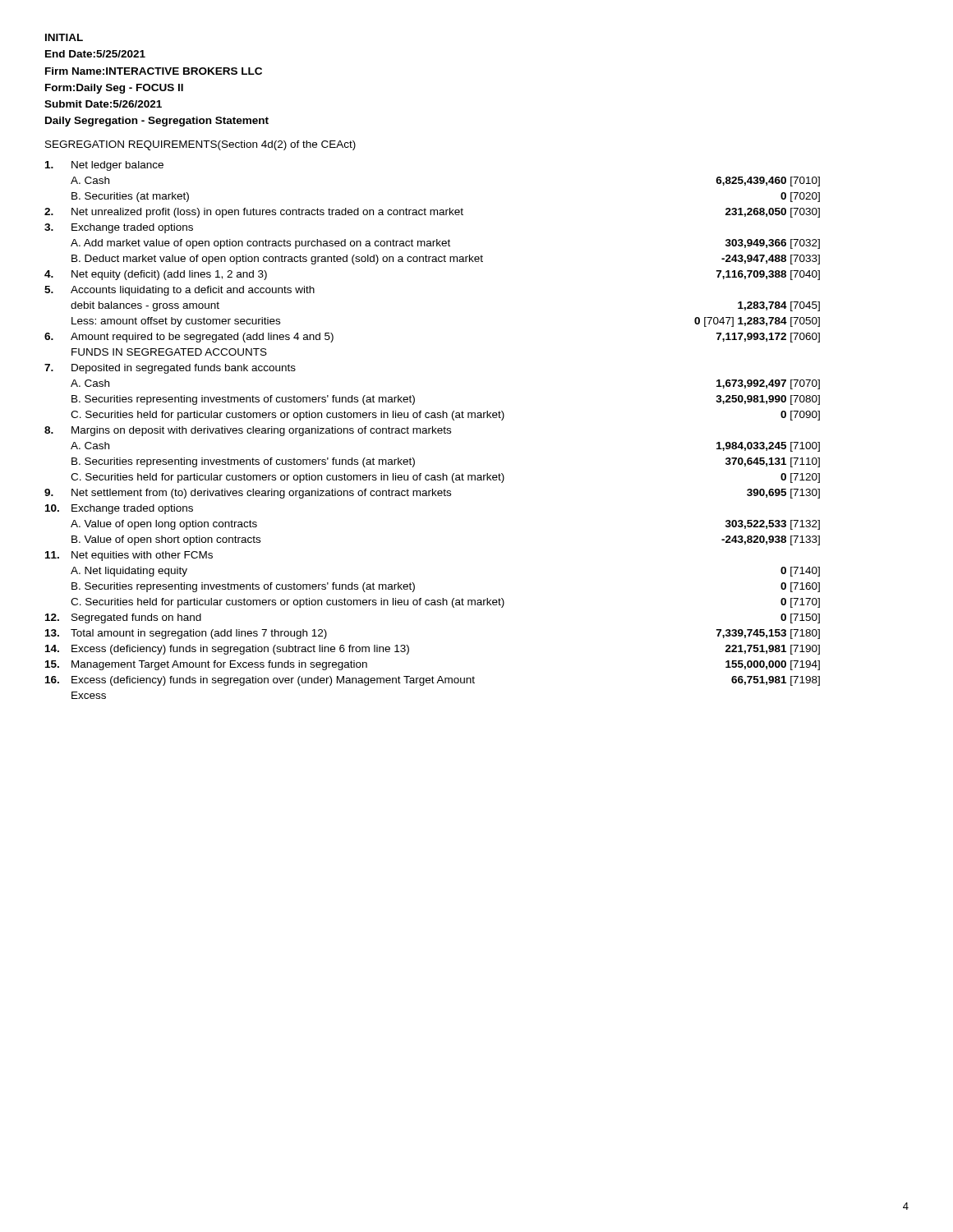The height and width of the screenshot is (1232, 953).
Task: Locate the block starting "15. Management Target Amount for Excess funds in"
Action: [x=217, y=665]
